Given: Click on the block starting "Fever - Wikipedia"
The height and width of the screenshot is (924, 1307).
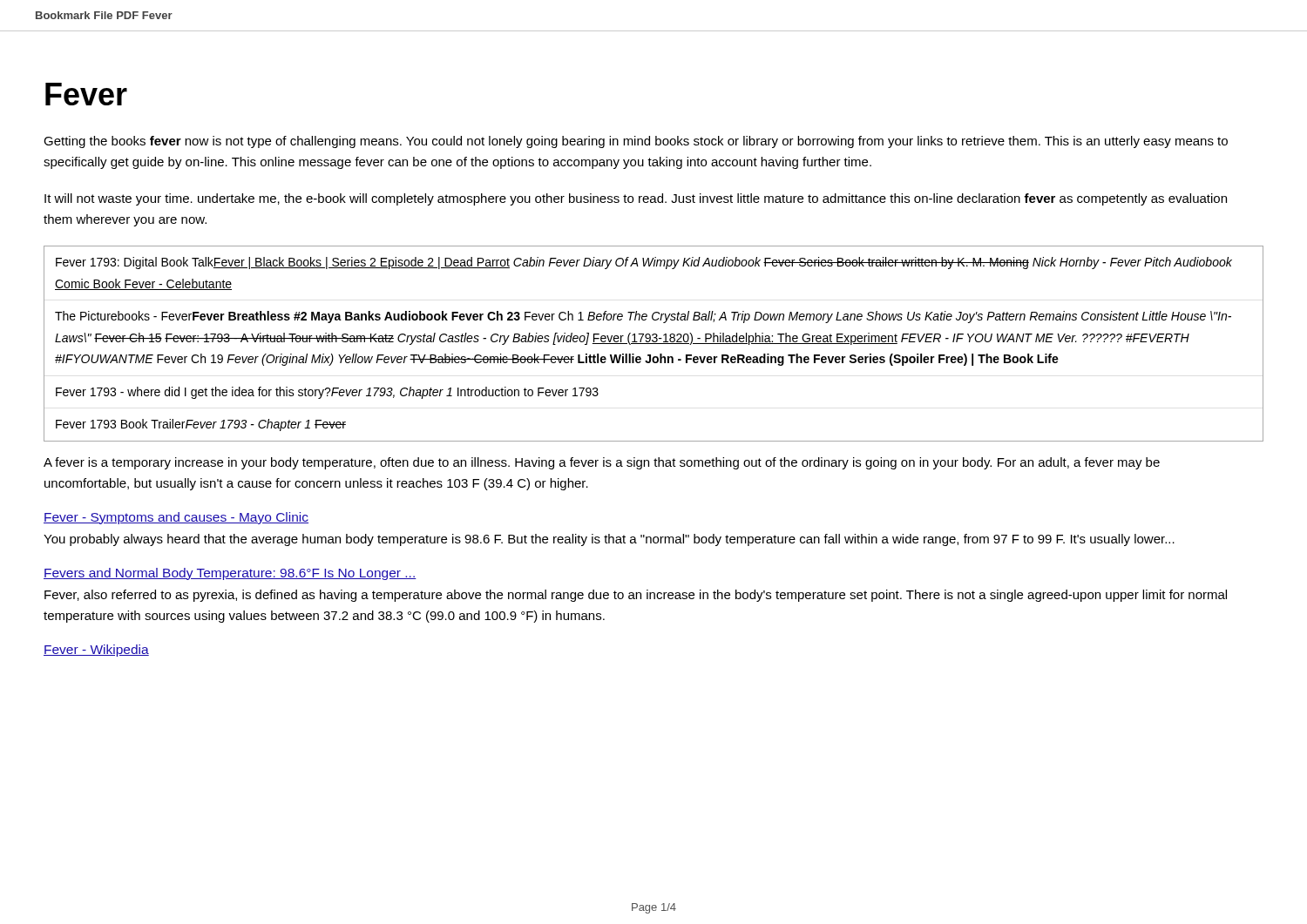Looking at the screenshot, I should point(96,649).
